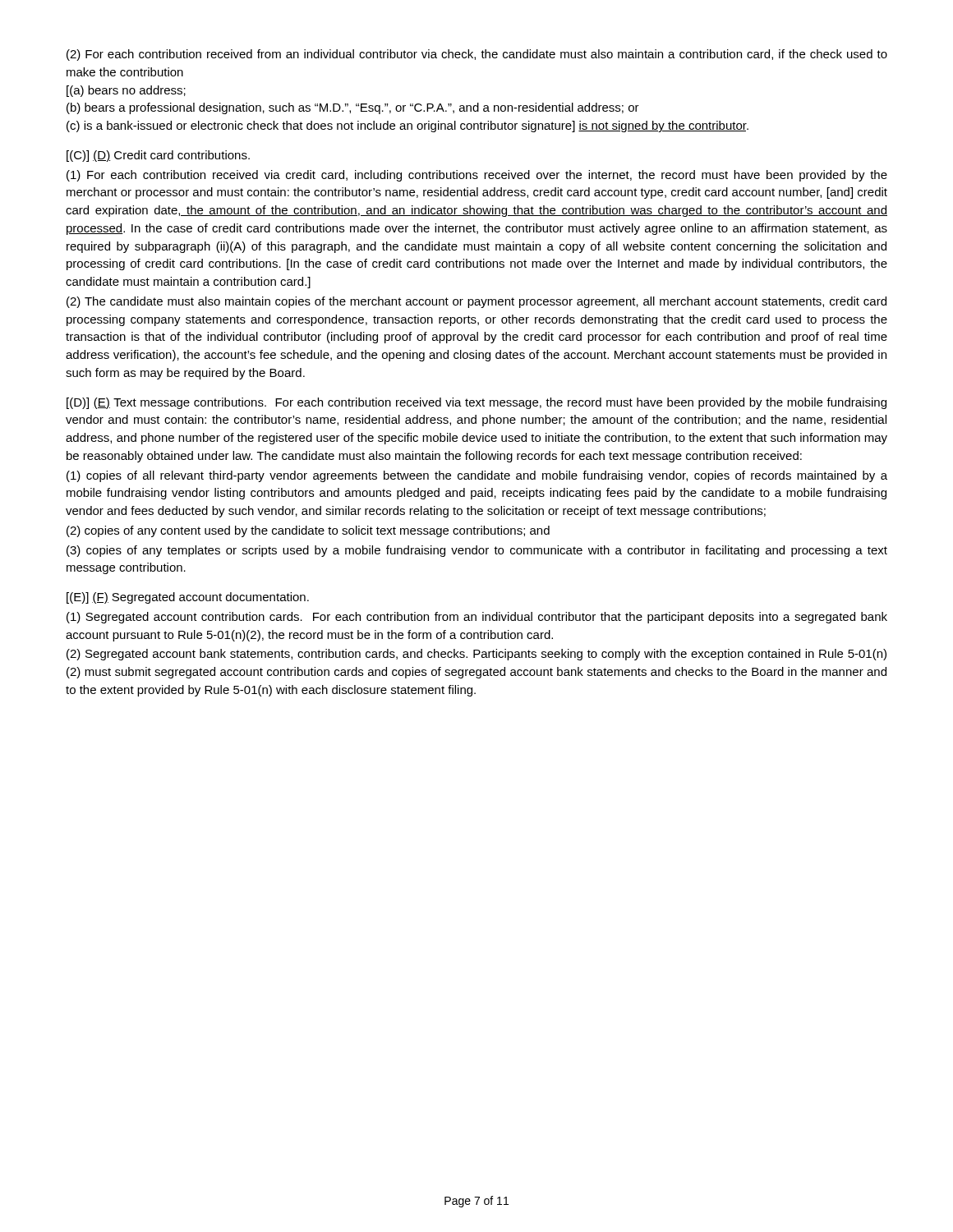Image resolution: width=953 pixels, height=1232 pixels.
Task: Click on the text block containing "[(D)] (E) Text message contributions."
Action: point(476,485)
